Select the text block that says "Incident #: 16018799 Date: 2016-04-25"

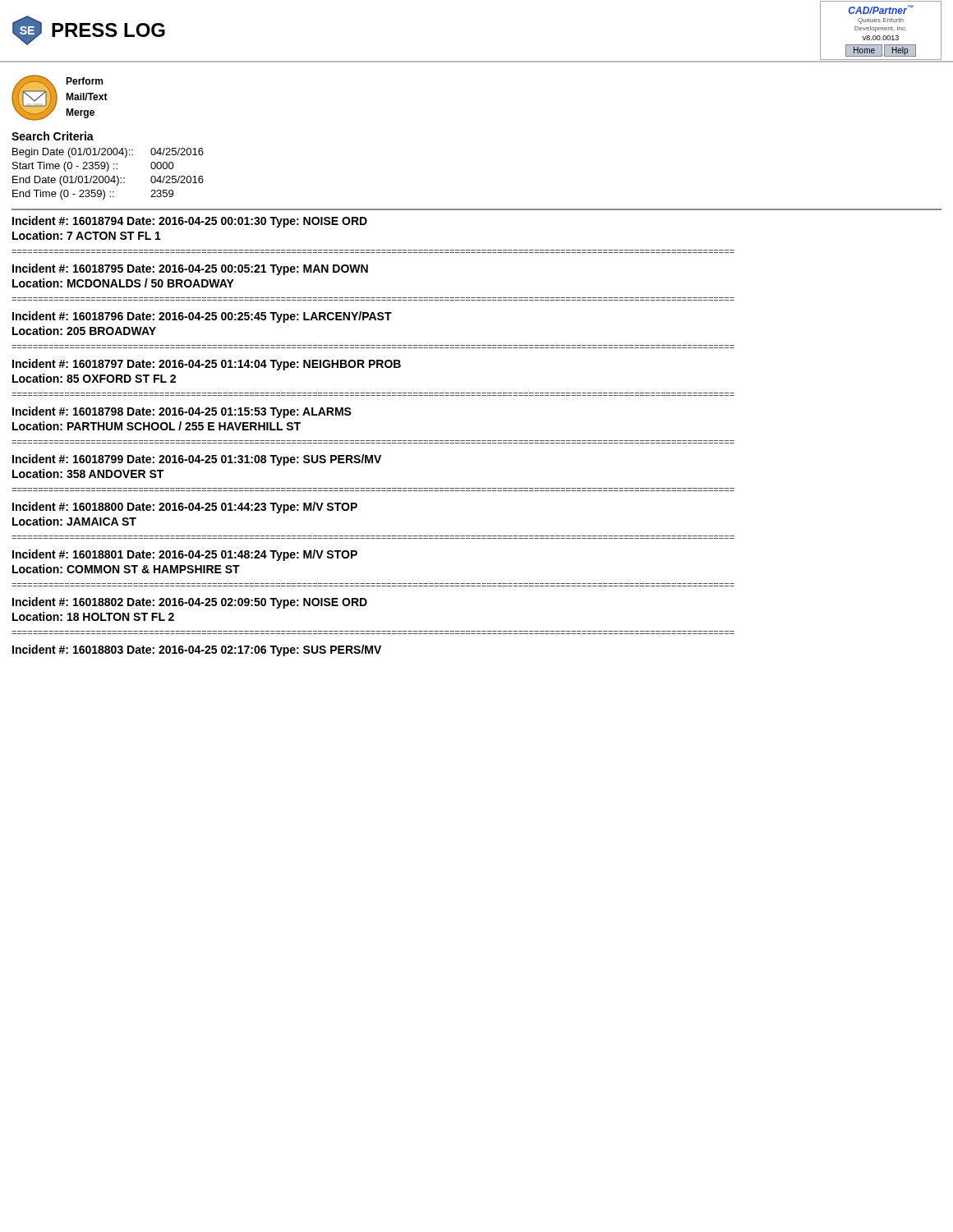197,460
